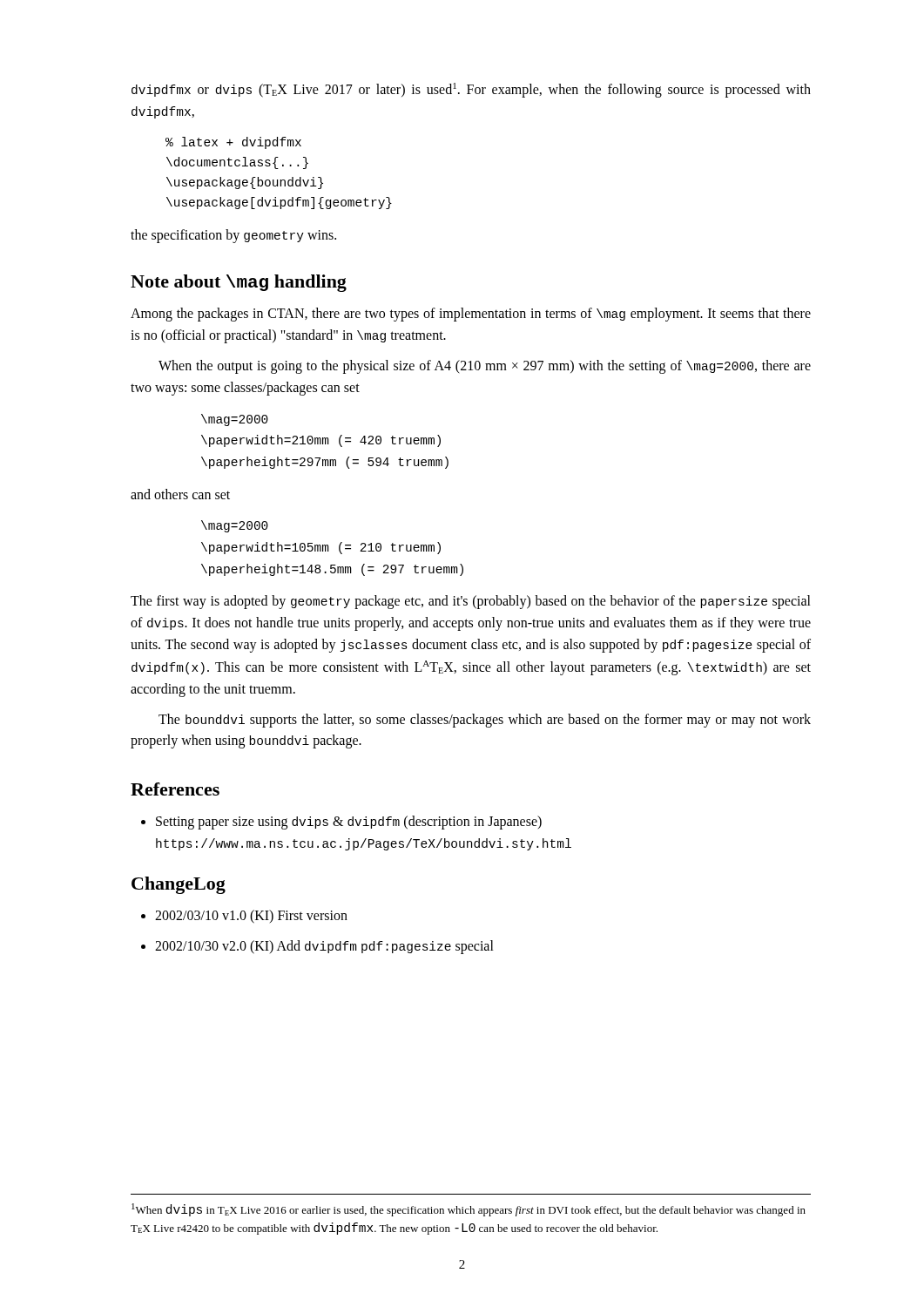Locate the block of text that opens with "The bounddvi supports"

[471, 730]
